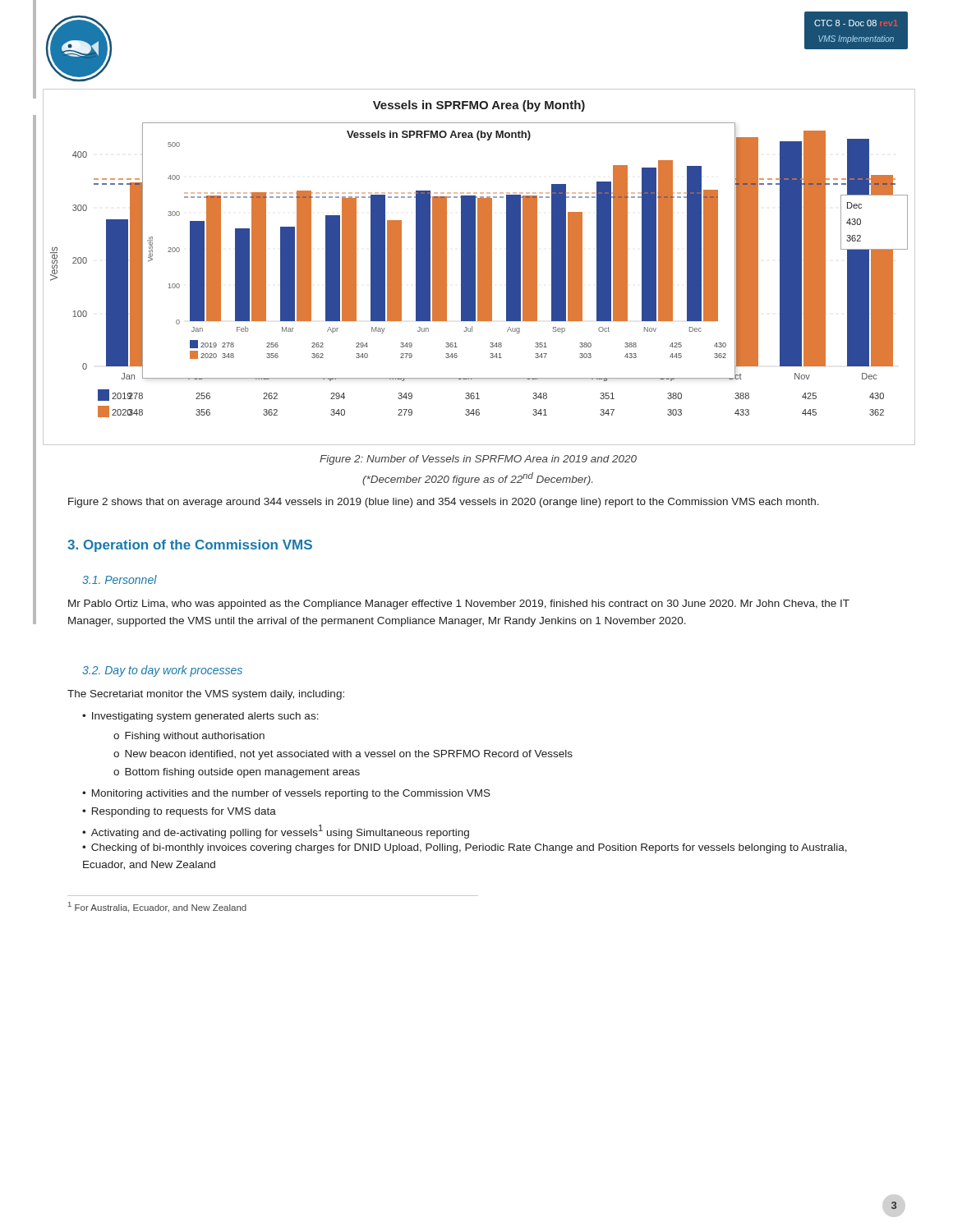Point to the region starting "oFishing without authorisation"

pyautogui.click(x=189, y=736)
